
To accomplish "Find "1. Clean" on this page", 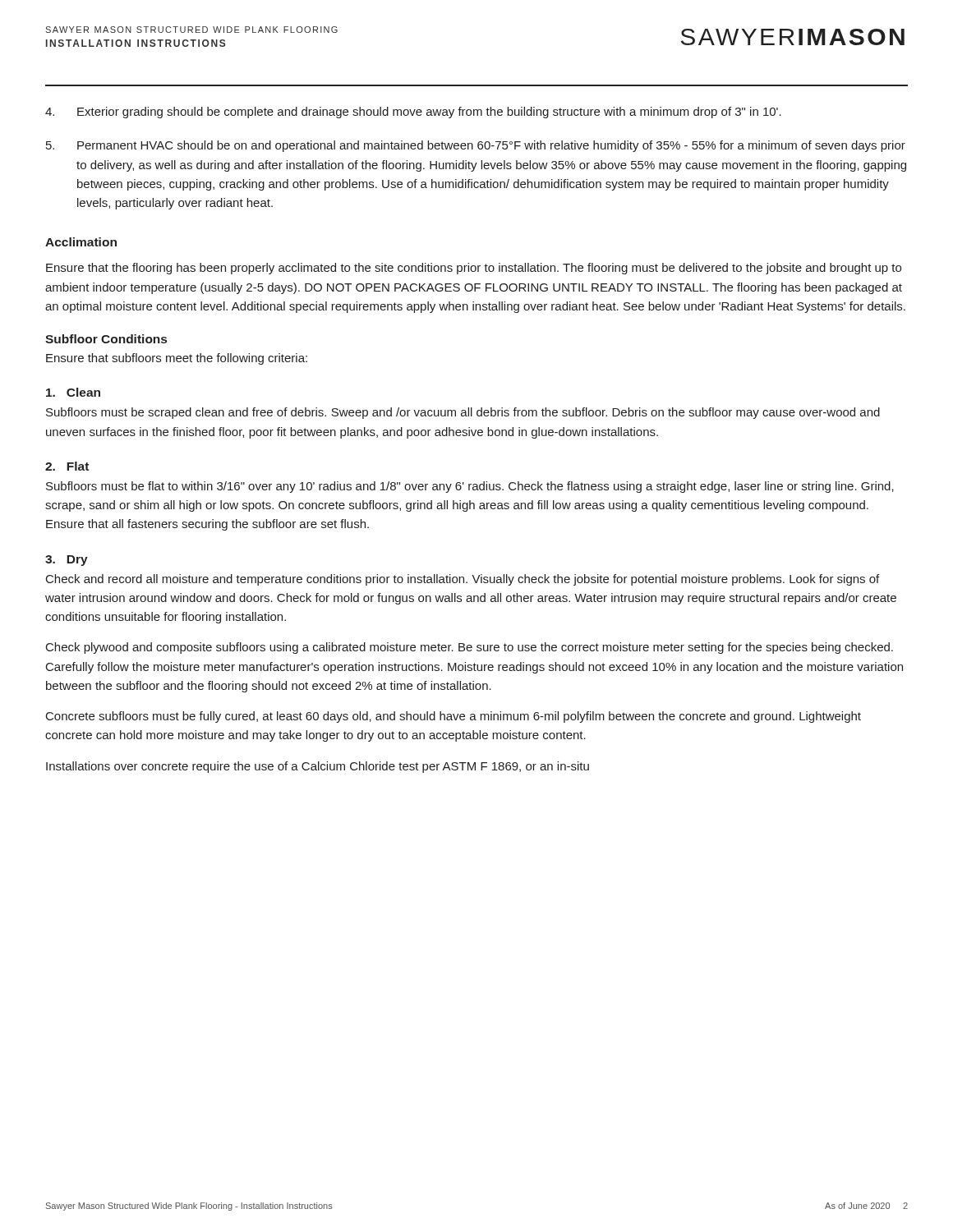I will tap(73, 392).
